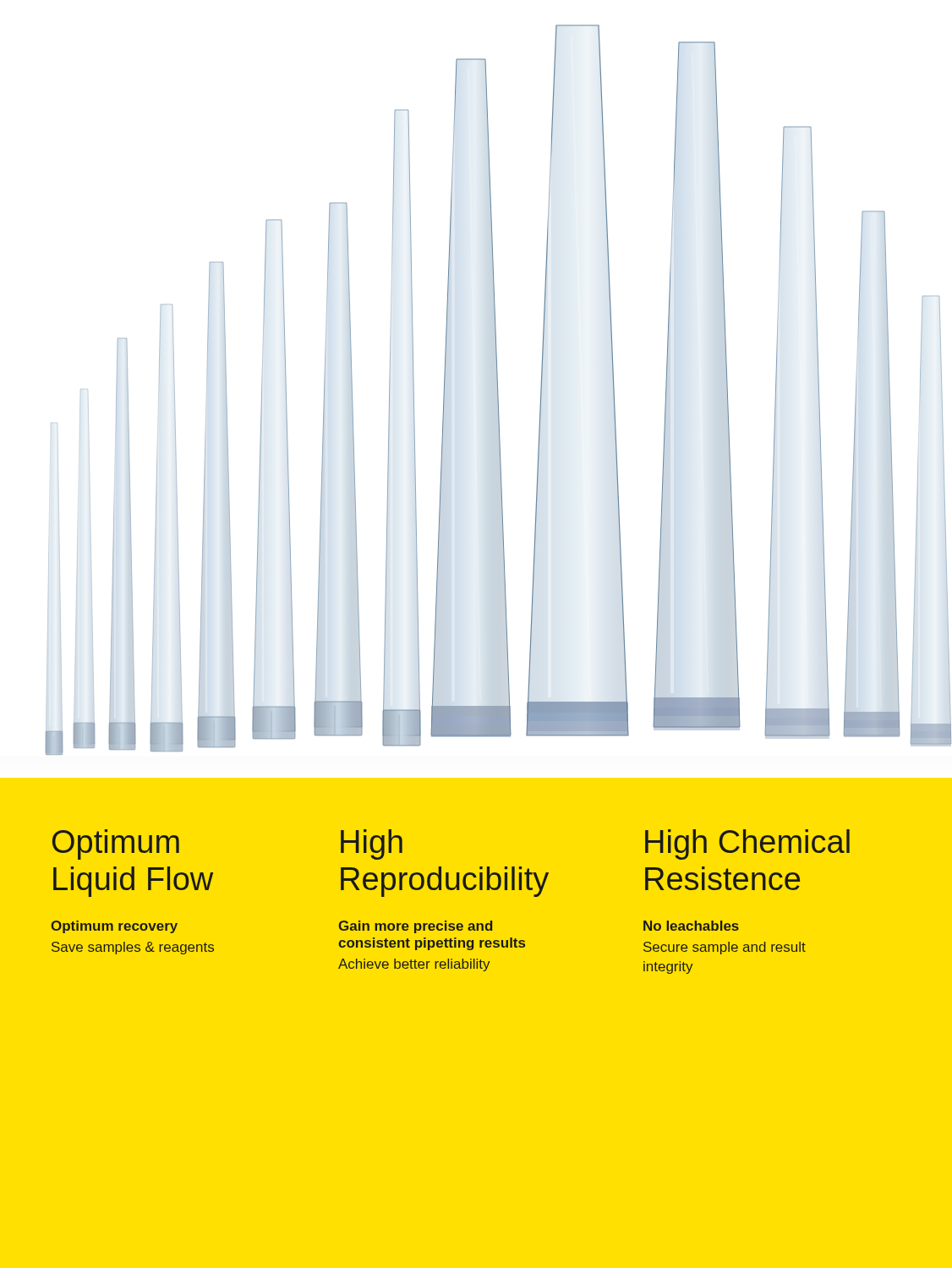Click on the photo
952x1268 pixels.
click(476, 389)
